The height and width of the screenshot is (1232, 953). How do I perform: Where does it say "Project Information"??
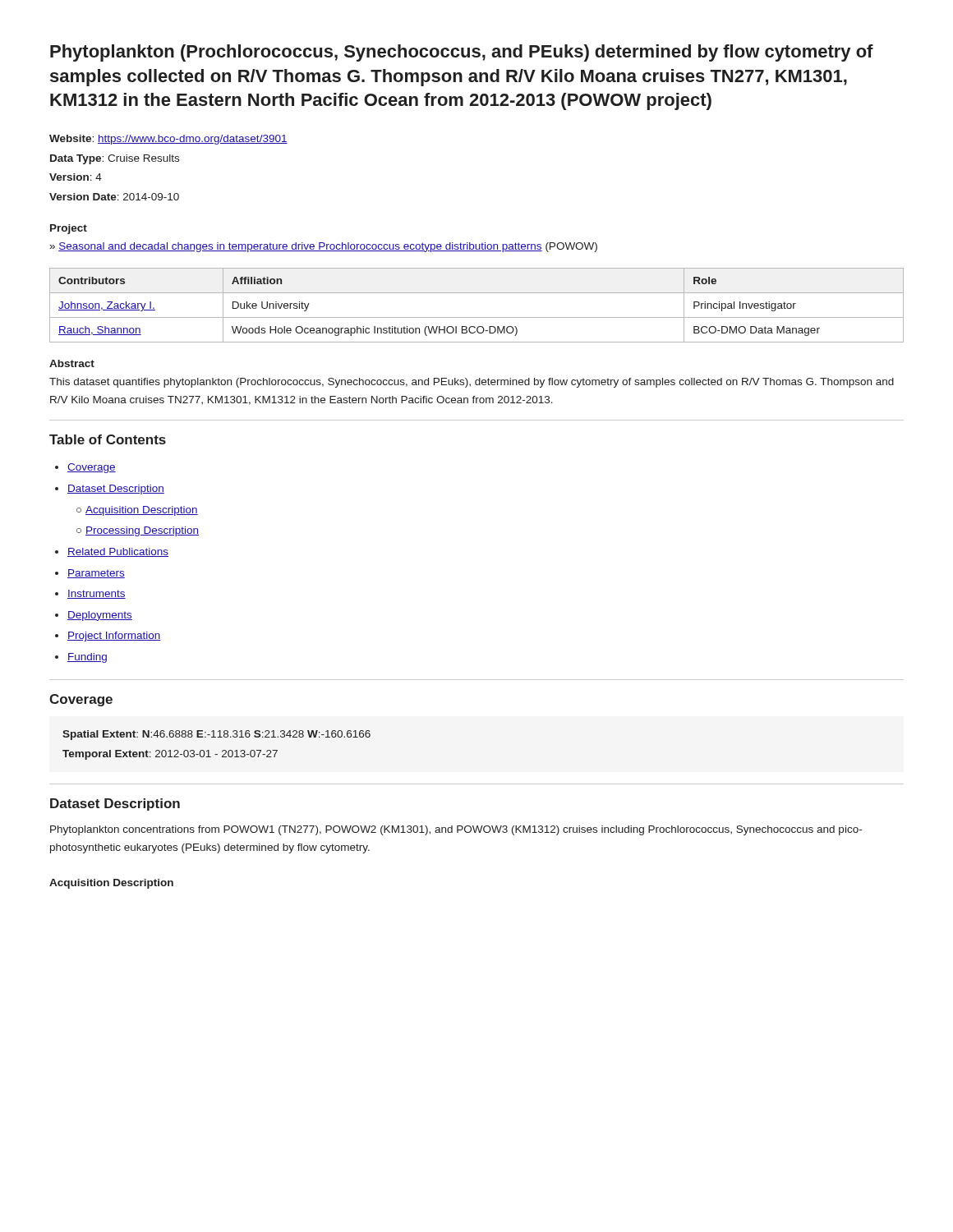[114, 636]
